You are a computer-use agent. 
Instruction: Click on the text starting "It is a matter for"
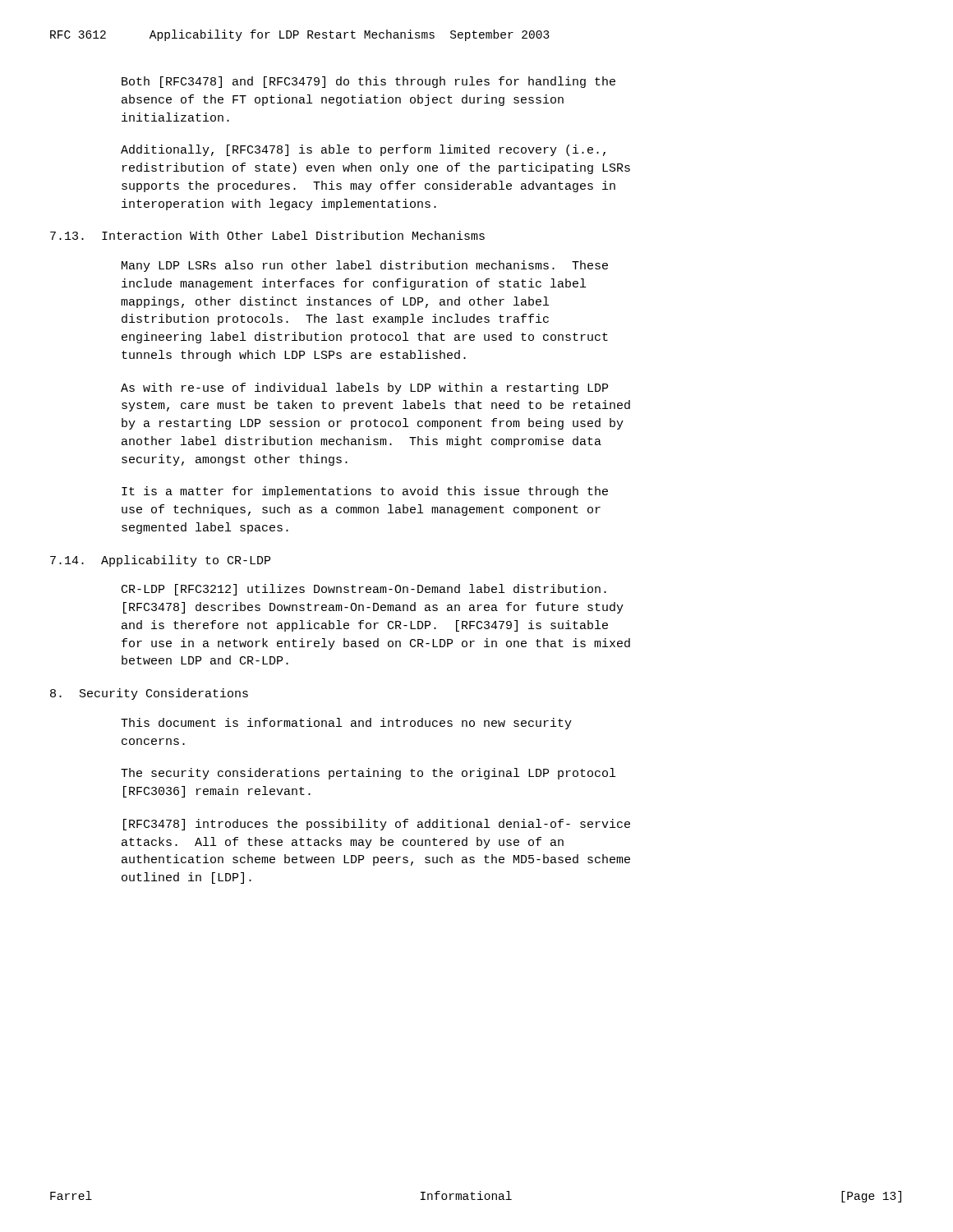[354, 510]
